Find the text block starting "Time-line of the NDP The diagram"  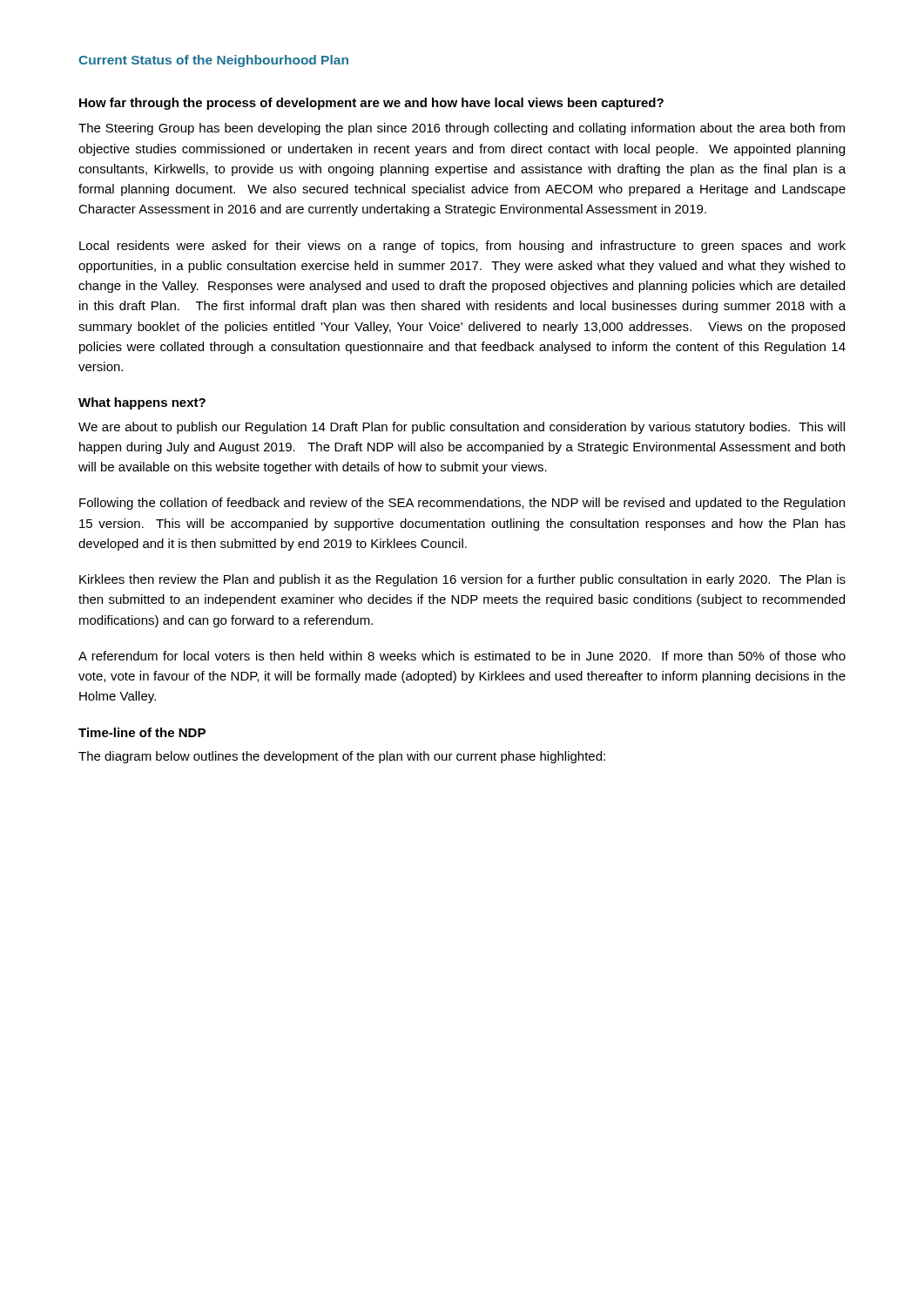point(462,744)
